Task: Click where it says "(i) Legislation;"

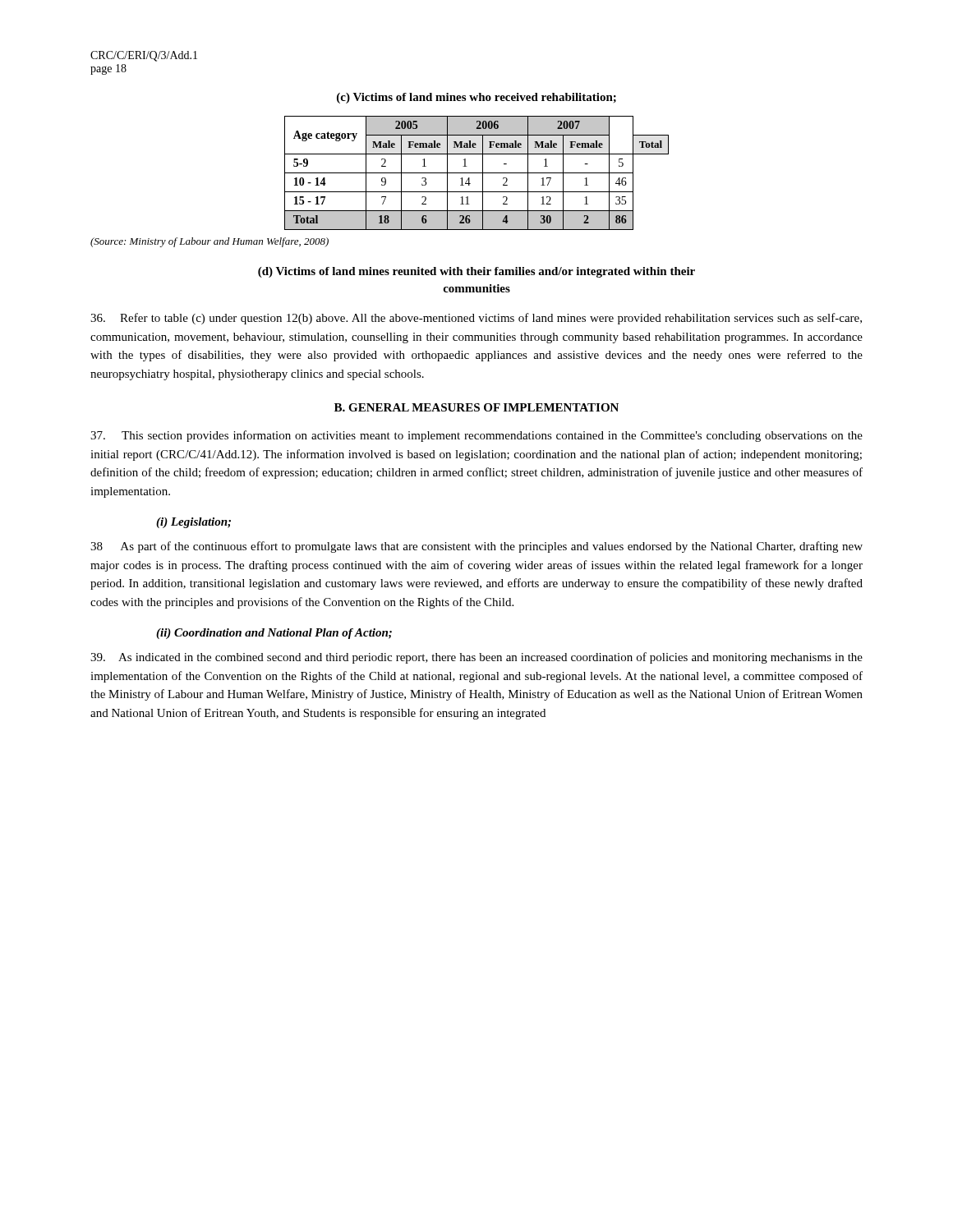Action: (x=194, y=522)
